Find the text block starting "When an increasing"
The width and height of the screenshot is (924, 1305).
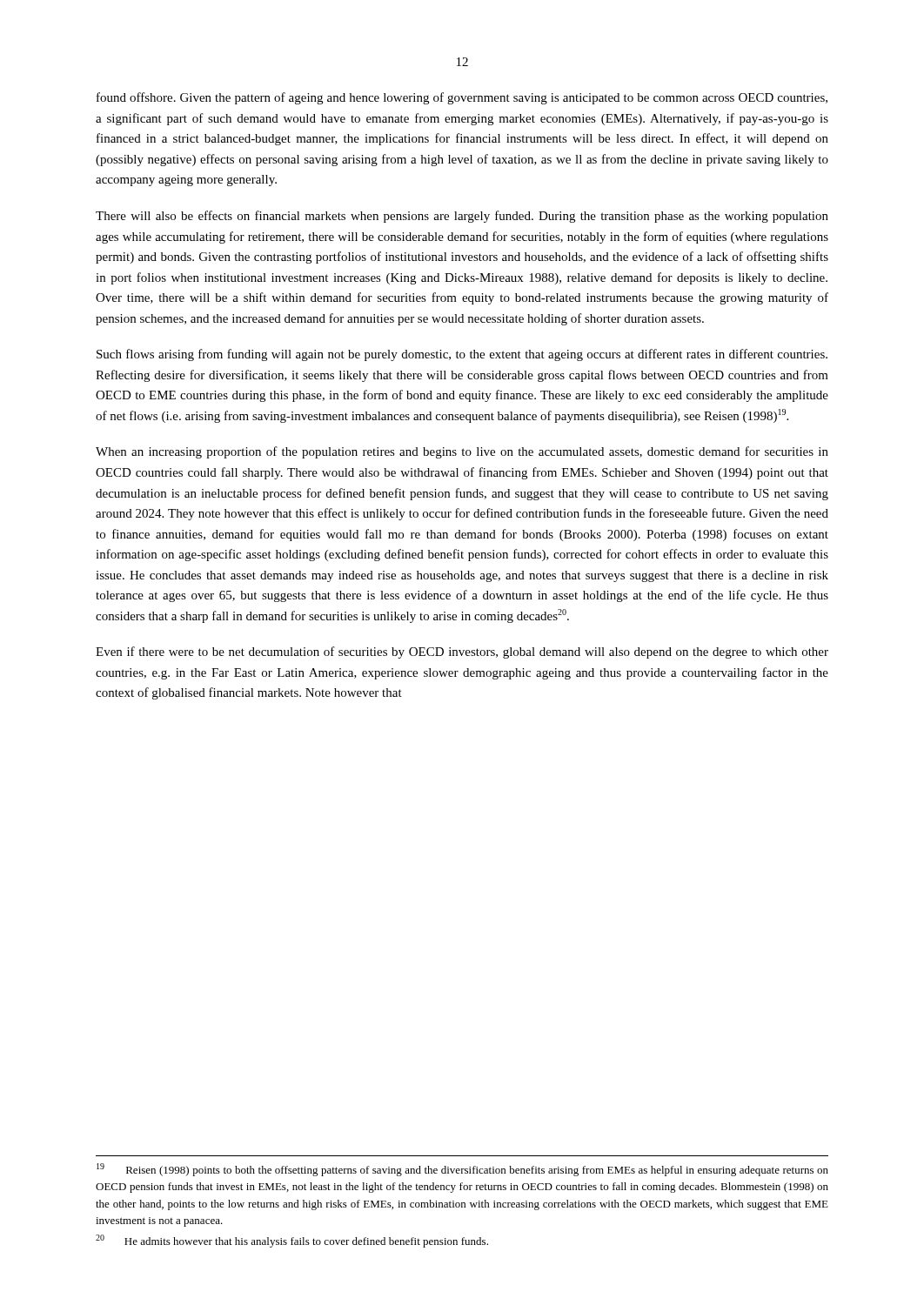pos(462,534)
